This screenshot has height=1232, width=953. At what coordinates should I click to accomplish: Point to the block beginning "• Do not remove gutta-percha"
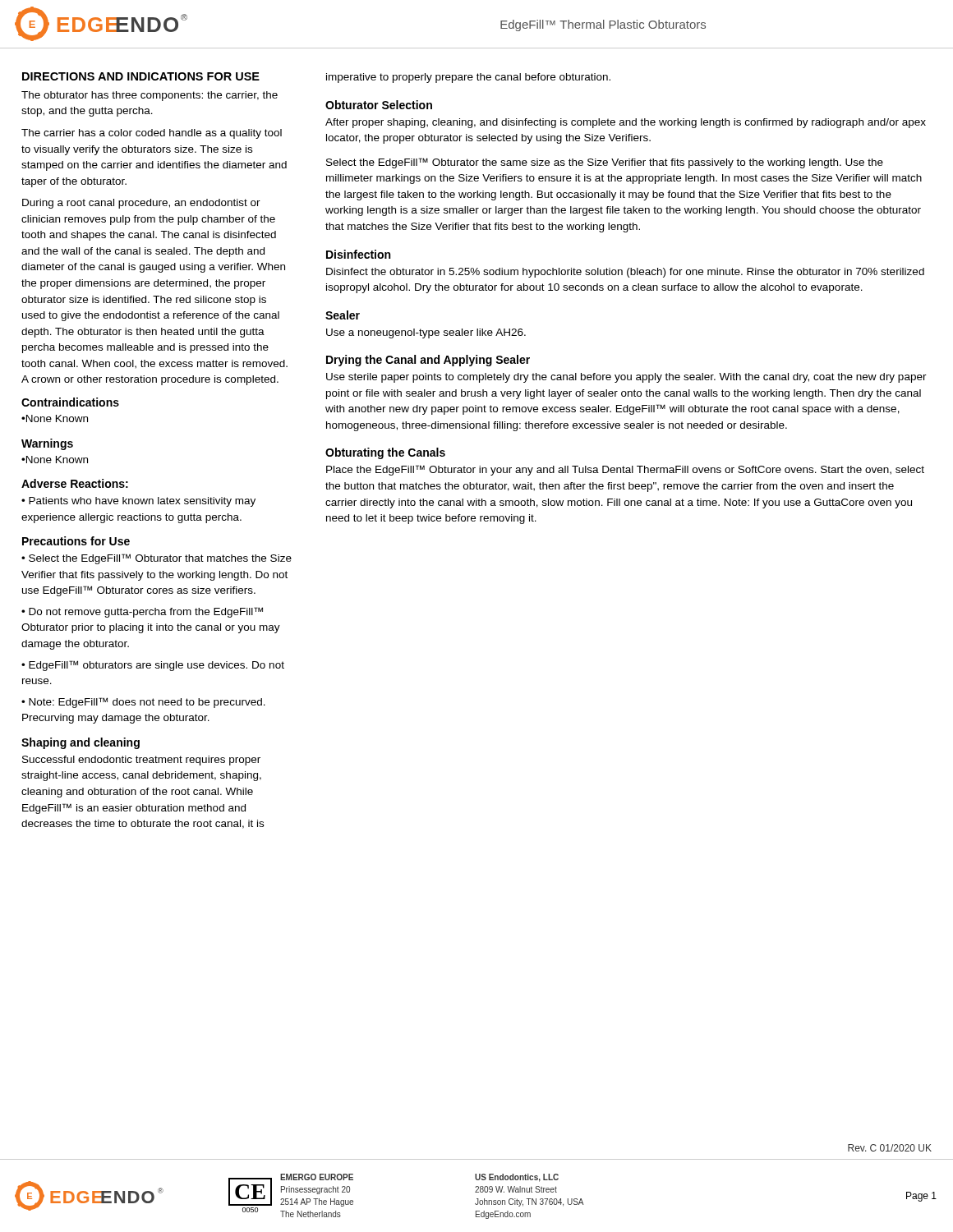pos(151,628)
